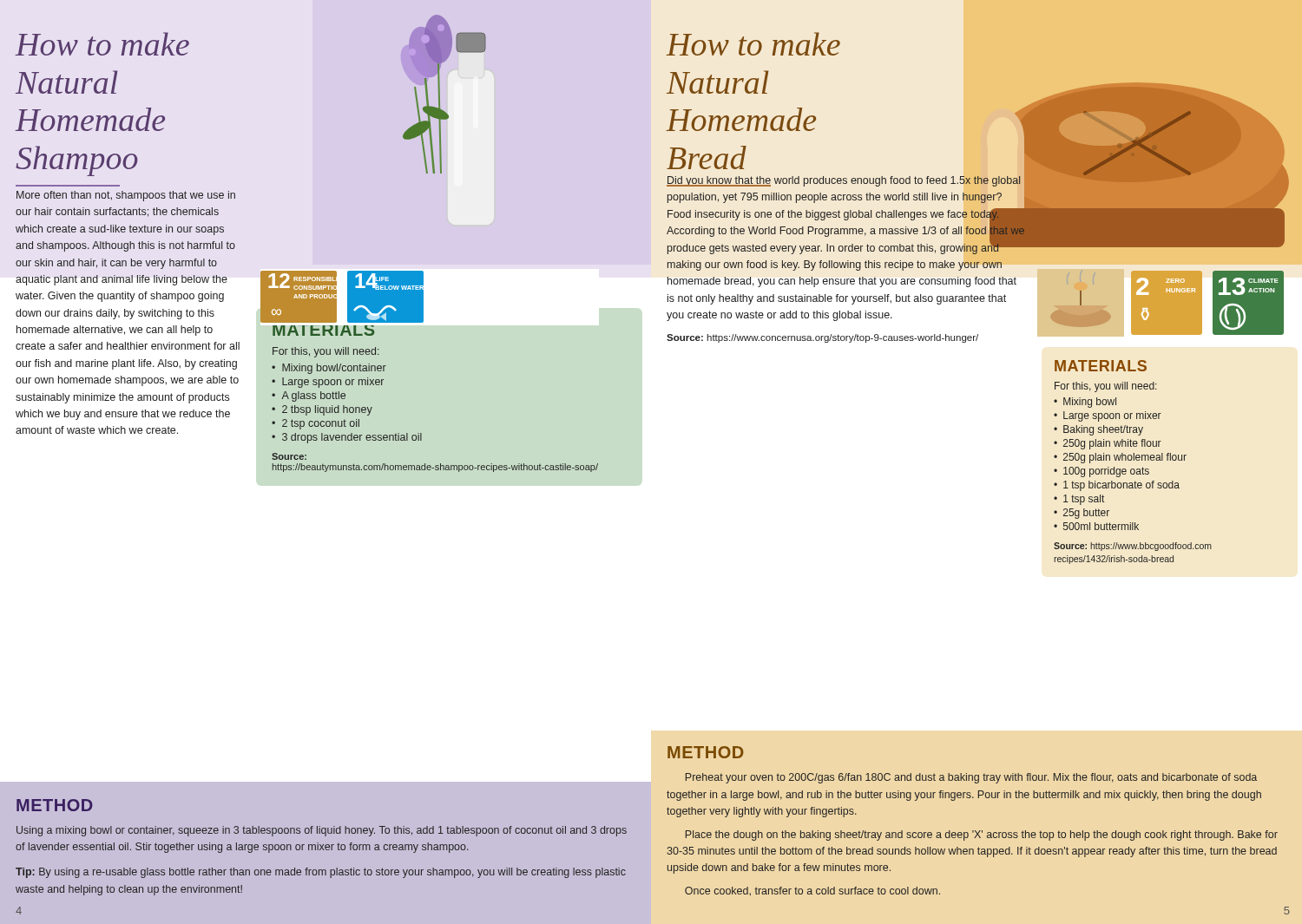1302x924 pixels.
Task: Locate the element starting "METHOD Using a mixing"
Action: tap(323, 847)
